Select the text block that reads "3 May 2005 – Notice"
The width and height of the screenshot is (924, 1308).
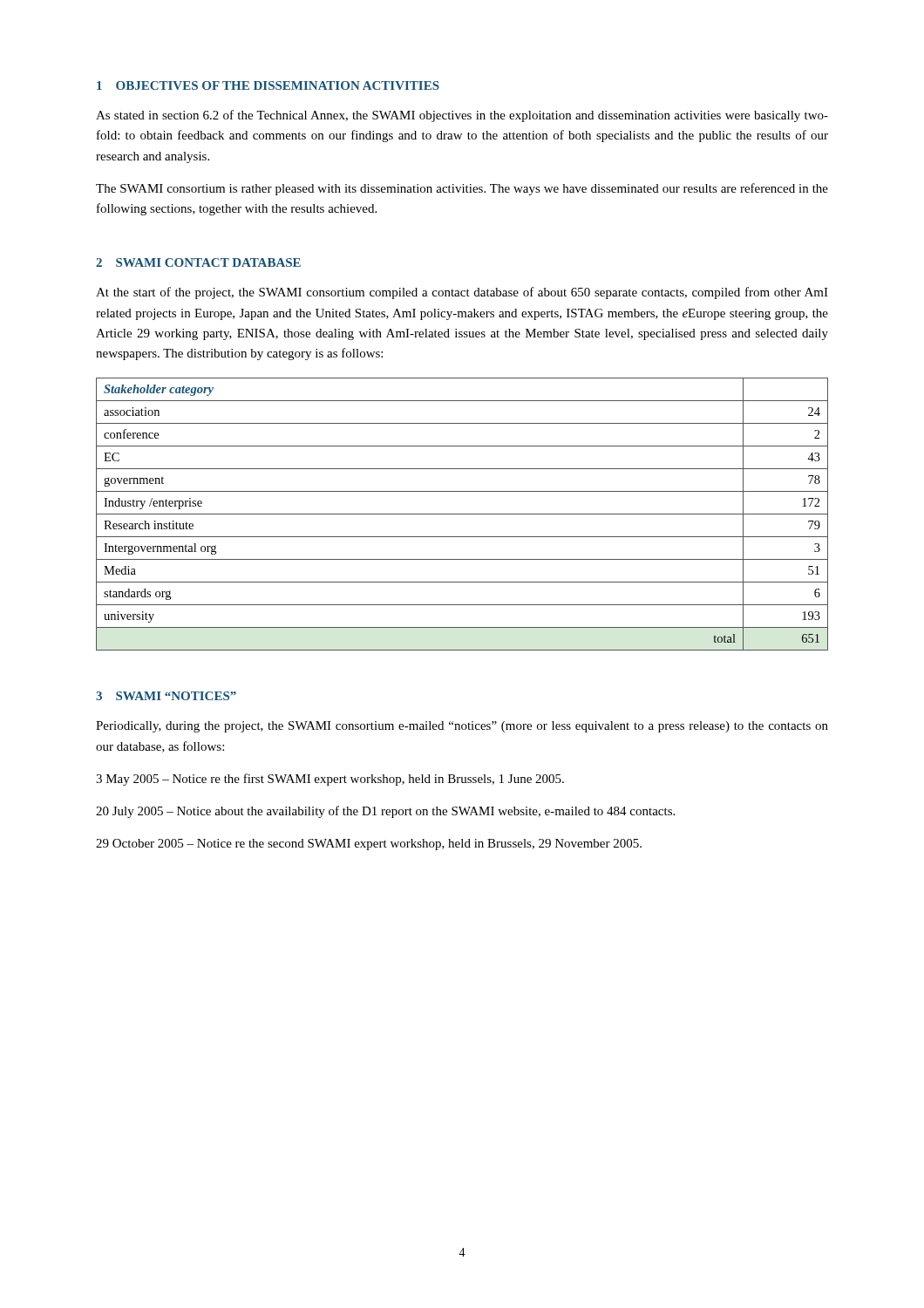click(x=330, y=778)
